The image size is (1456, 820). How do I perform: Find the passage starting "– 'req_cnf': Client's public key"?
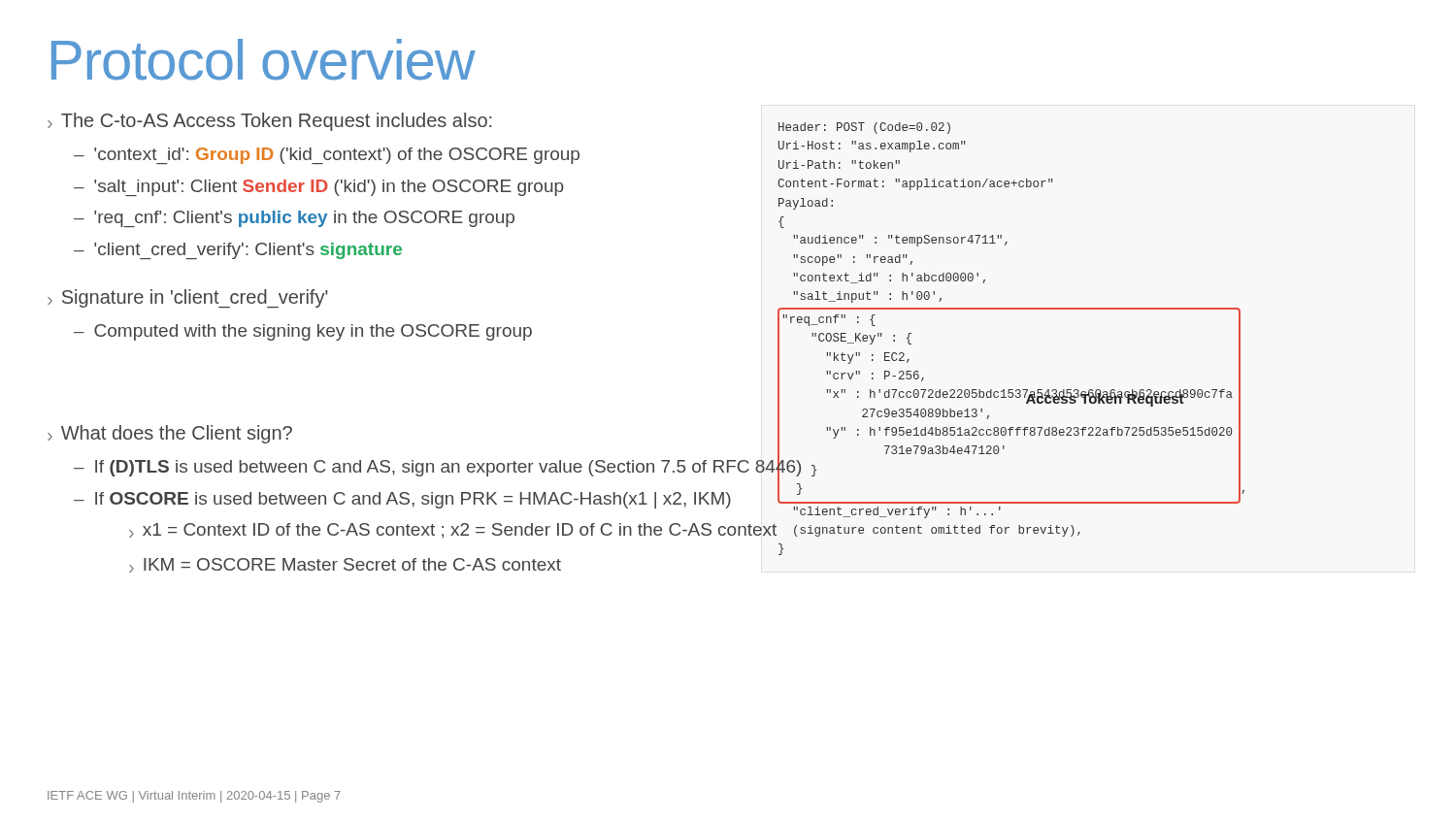pyautogui.click(x=295, y=217)
